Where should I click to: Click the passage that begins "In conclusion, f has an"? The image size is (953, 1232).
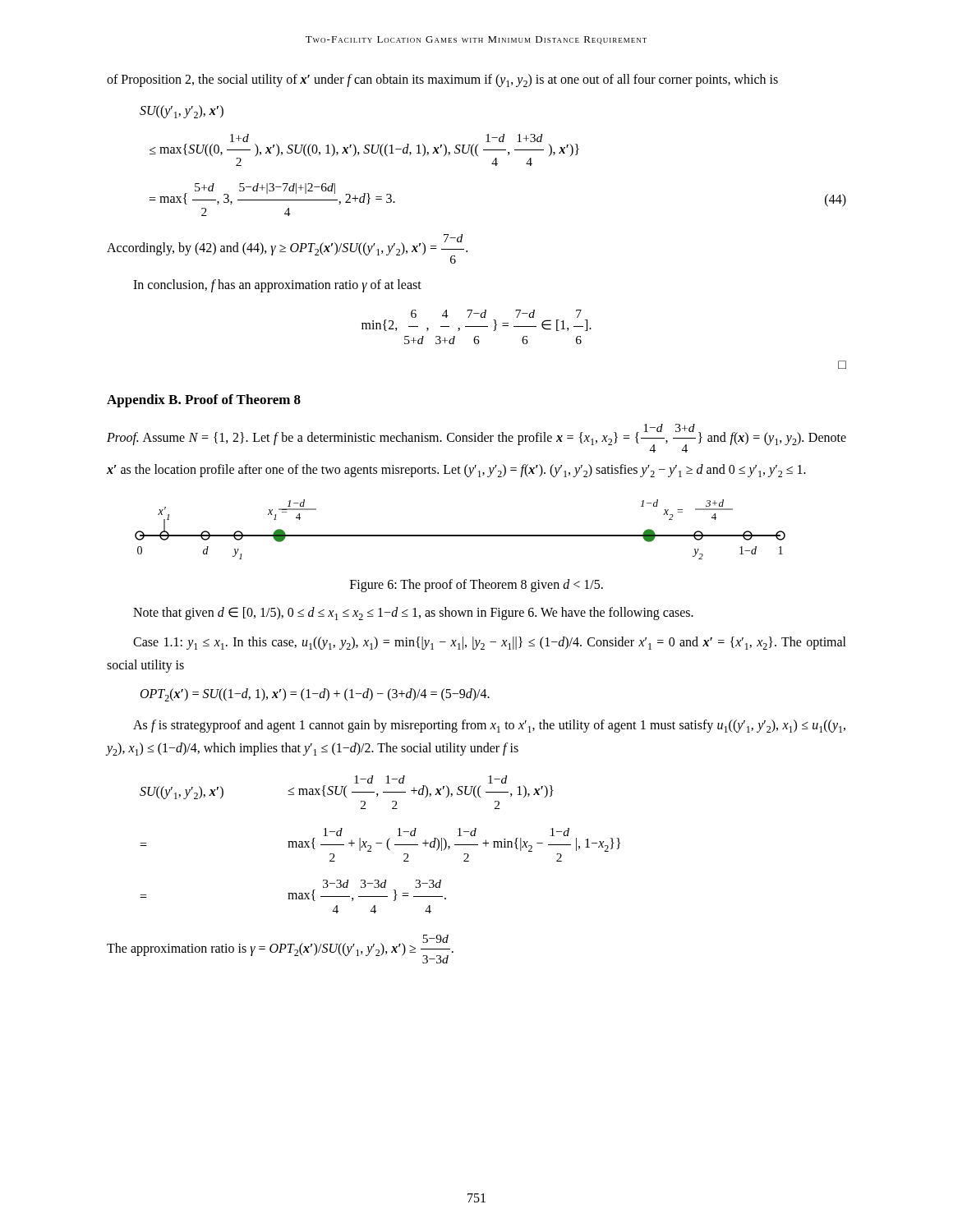tap(277, 285)
